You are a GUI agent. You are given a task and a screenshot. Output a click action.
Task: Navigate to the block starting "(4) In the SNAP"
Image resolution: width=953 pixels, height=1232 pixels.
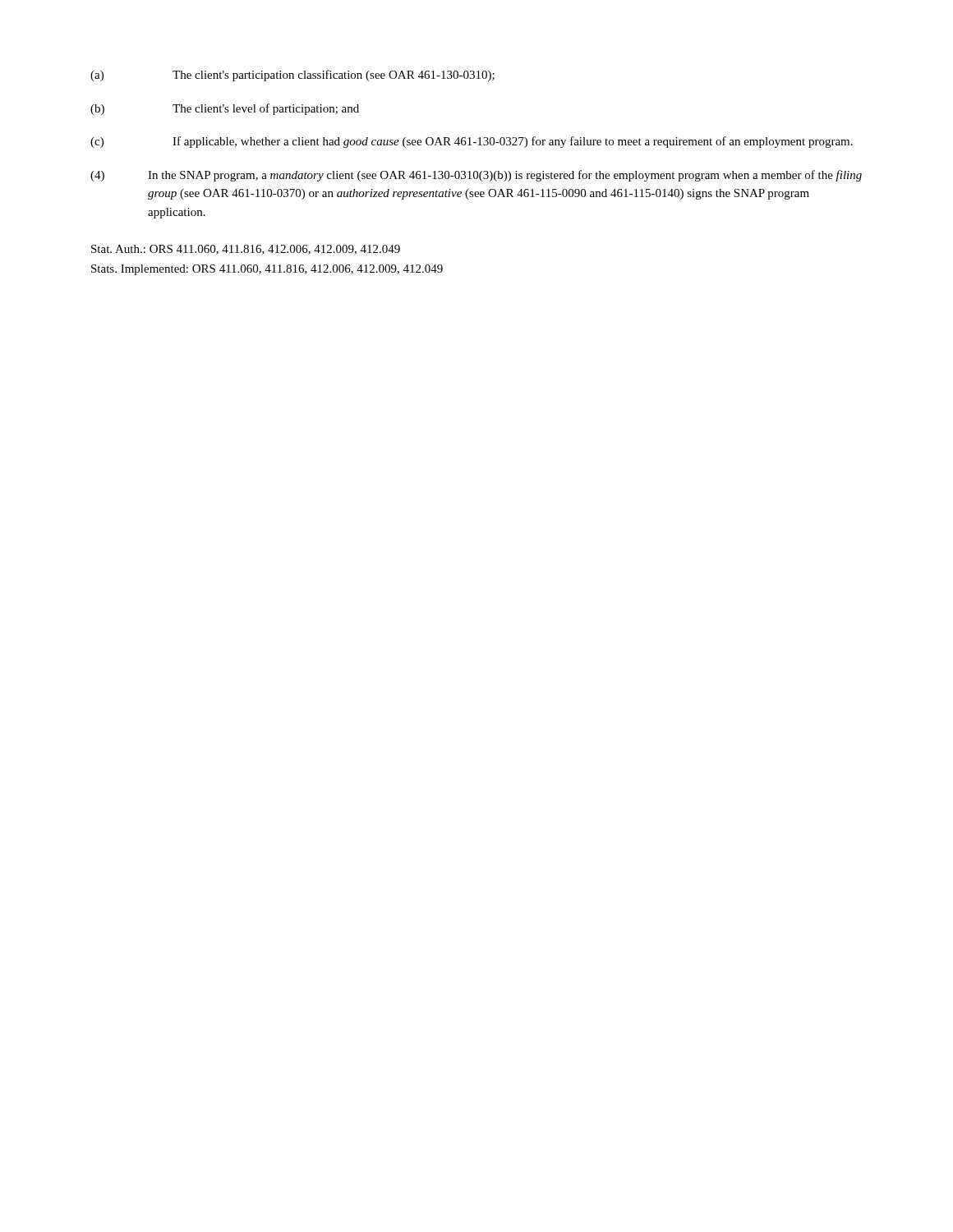tap(476, 193)
